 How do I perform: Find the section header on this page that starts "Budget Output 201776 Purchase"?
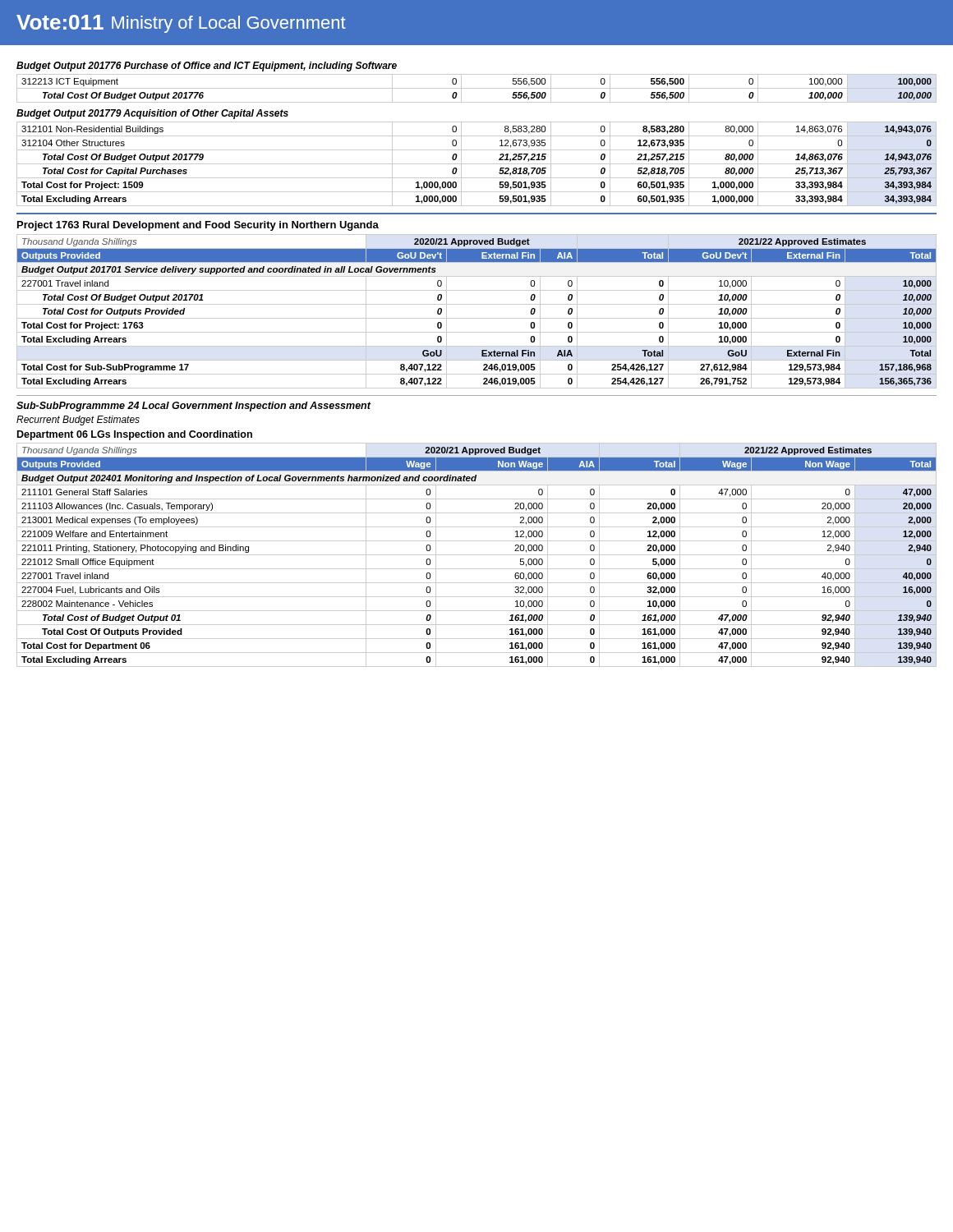tap(207, 66)
